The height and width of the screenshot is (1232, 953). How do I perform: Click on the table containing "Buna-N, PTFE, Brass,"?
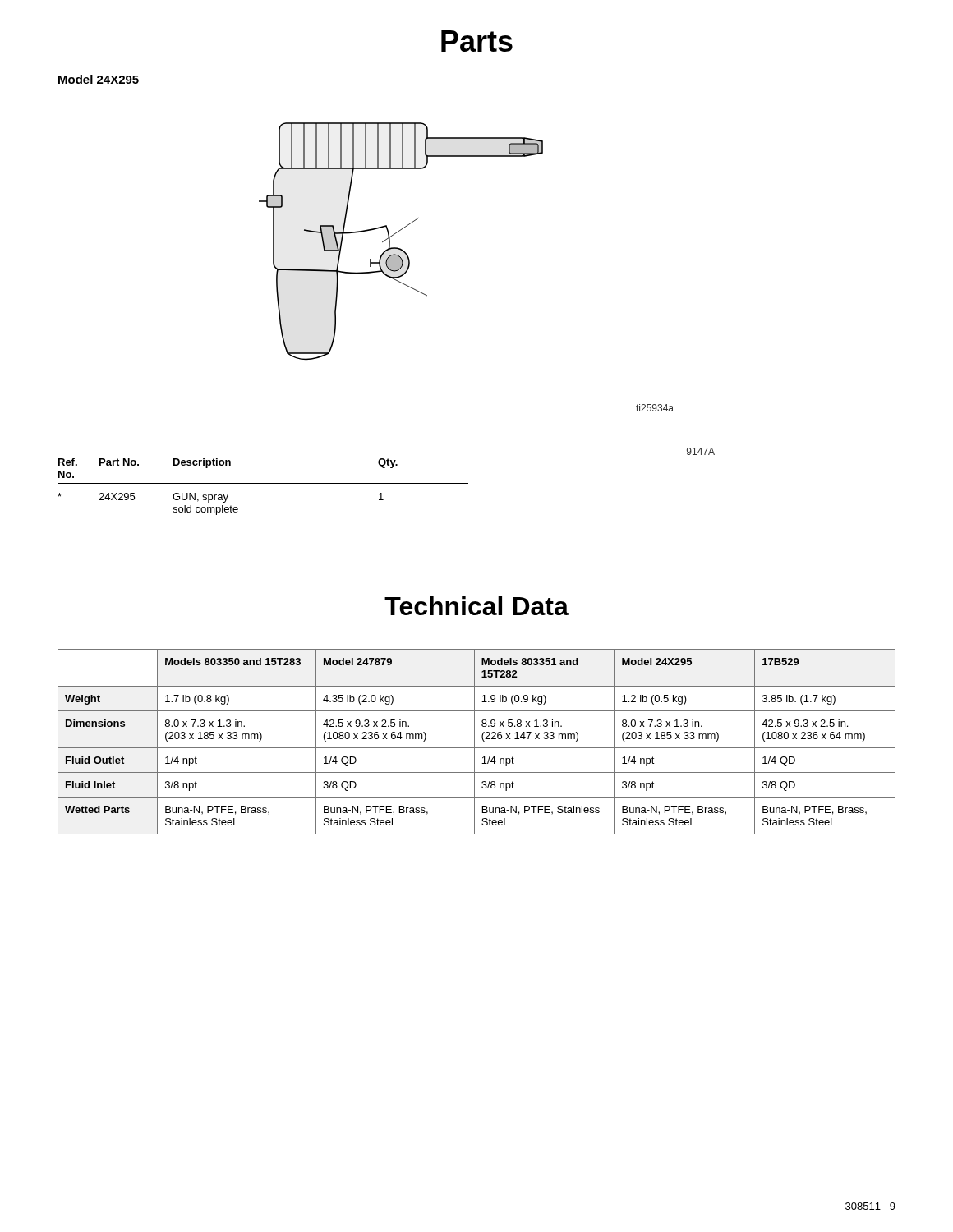(476, 742)
